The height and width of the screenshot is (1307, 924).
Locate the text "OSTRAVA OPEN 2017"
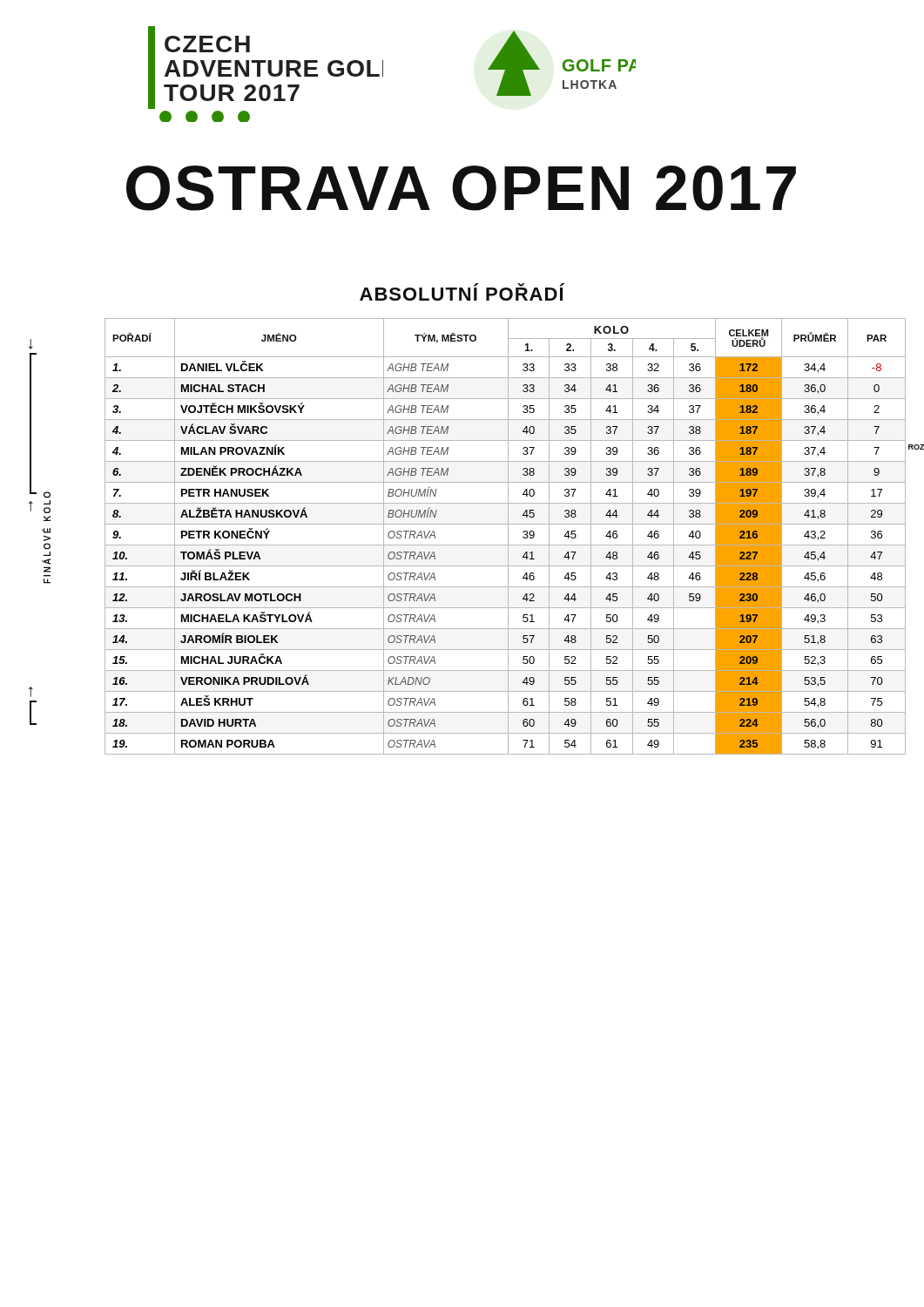tap(462, 188)
